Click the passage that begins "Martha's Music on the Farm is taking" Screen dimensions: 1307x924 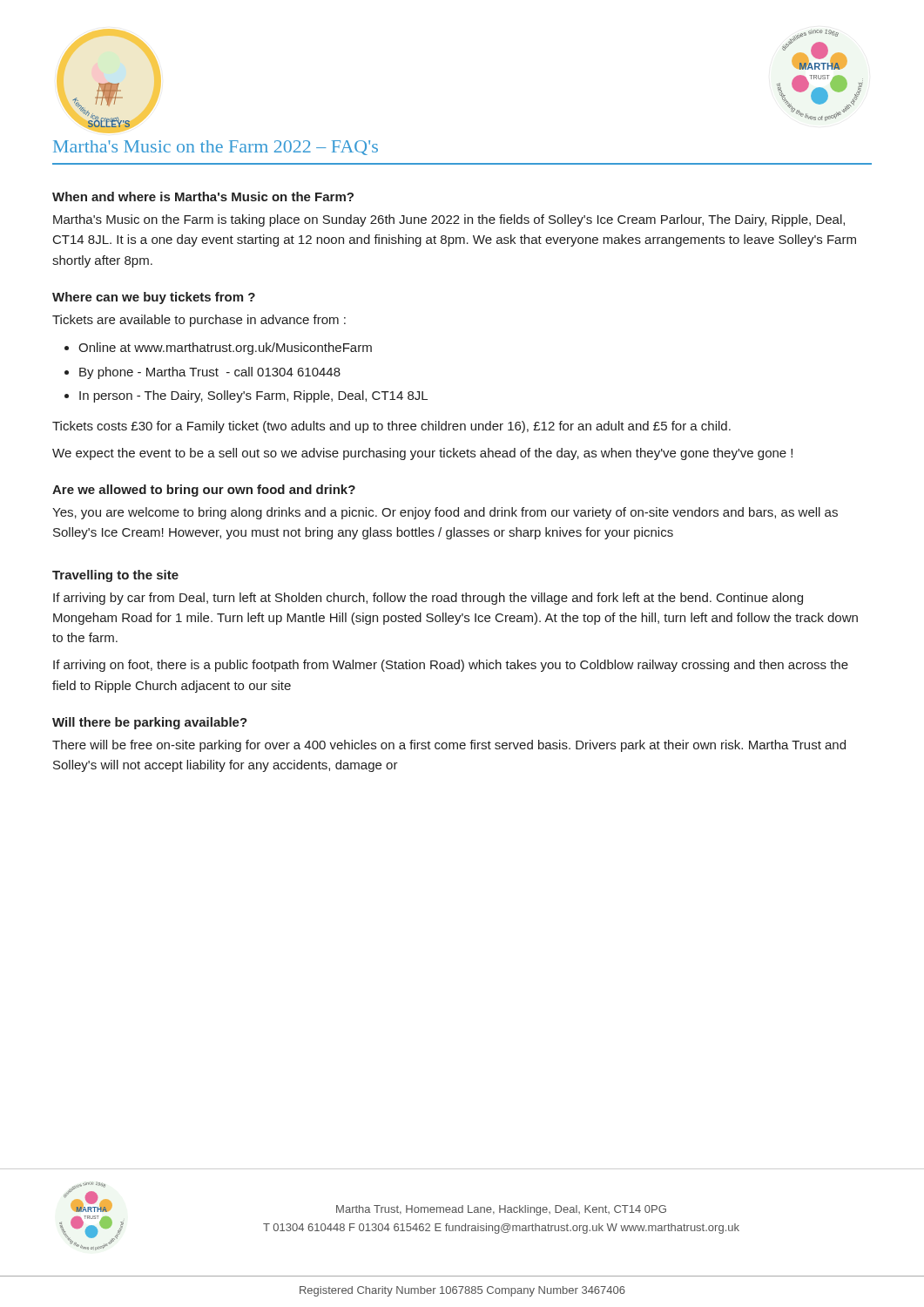pyautogui.click(x=455, y=239)
